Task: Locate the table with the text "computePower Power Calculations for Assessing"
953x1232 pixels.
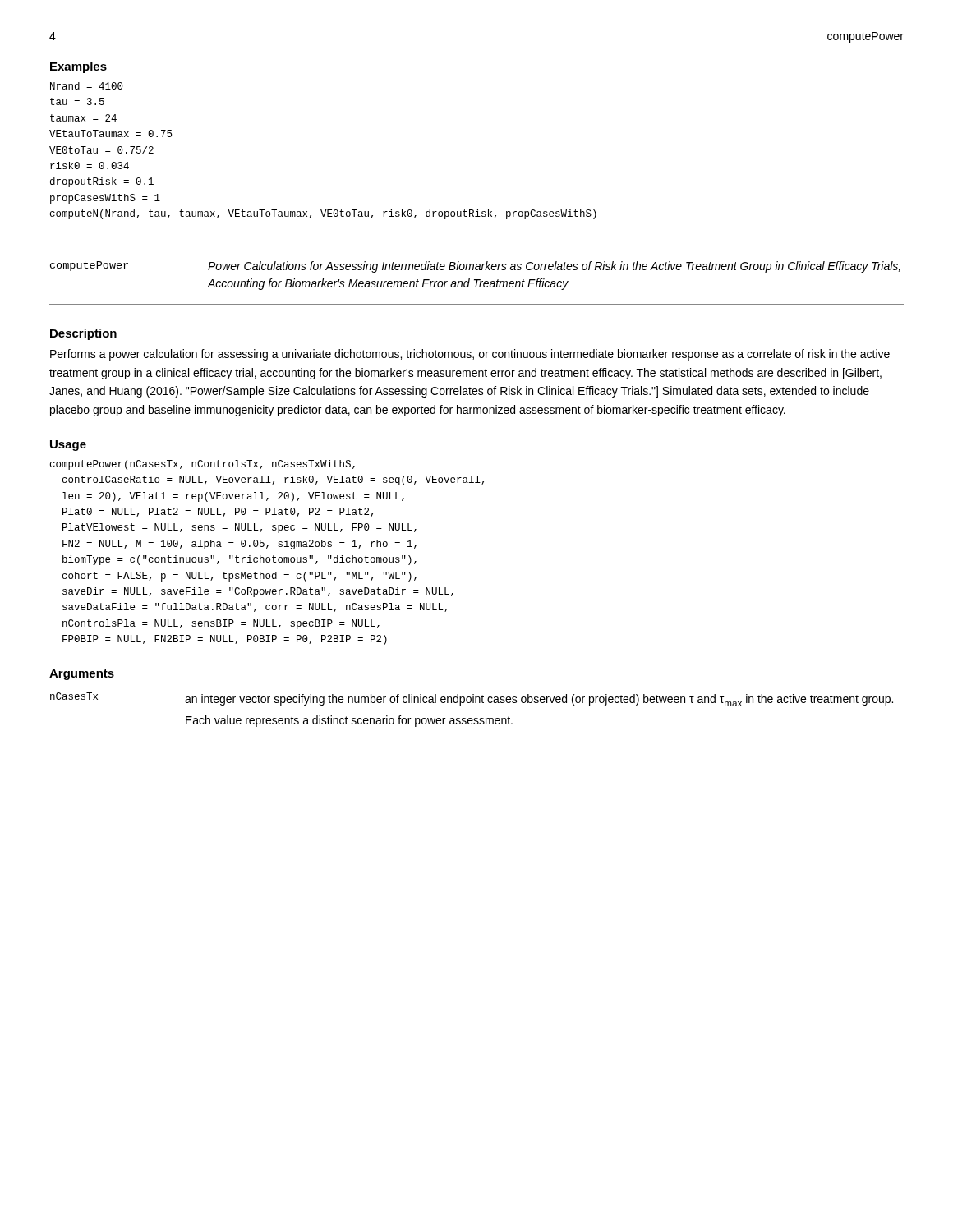Action: coord(476,275)
